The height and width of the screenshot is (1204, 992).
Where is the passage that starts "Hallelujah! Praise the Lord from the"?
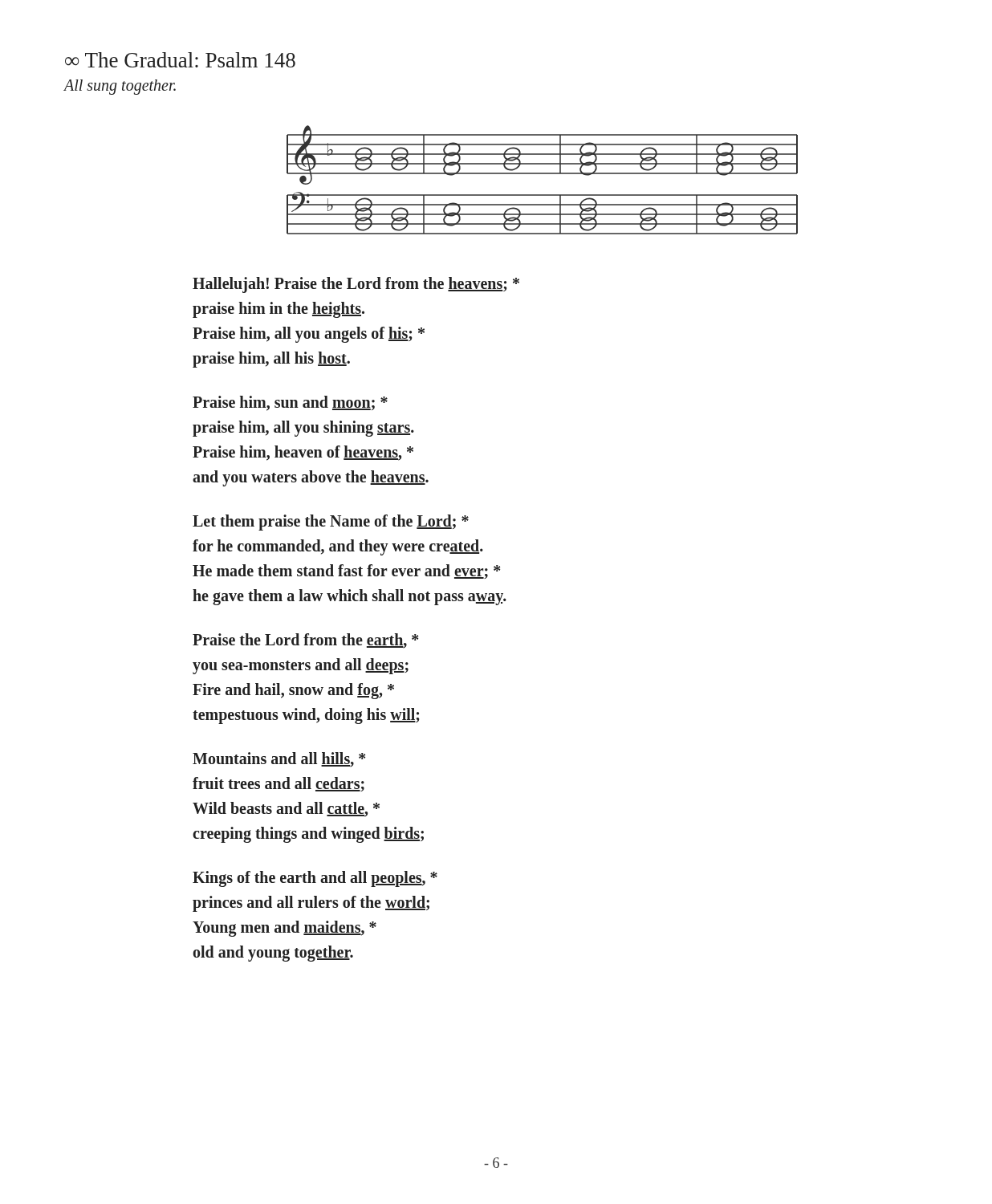coord(356,285)
